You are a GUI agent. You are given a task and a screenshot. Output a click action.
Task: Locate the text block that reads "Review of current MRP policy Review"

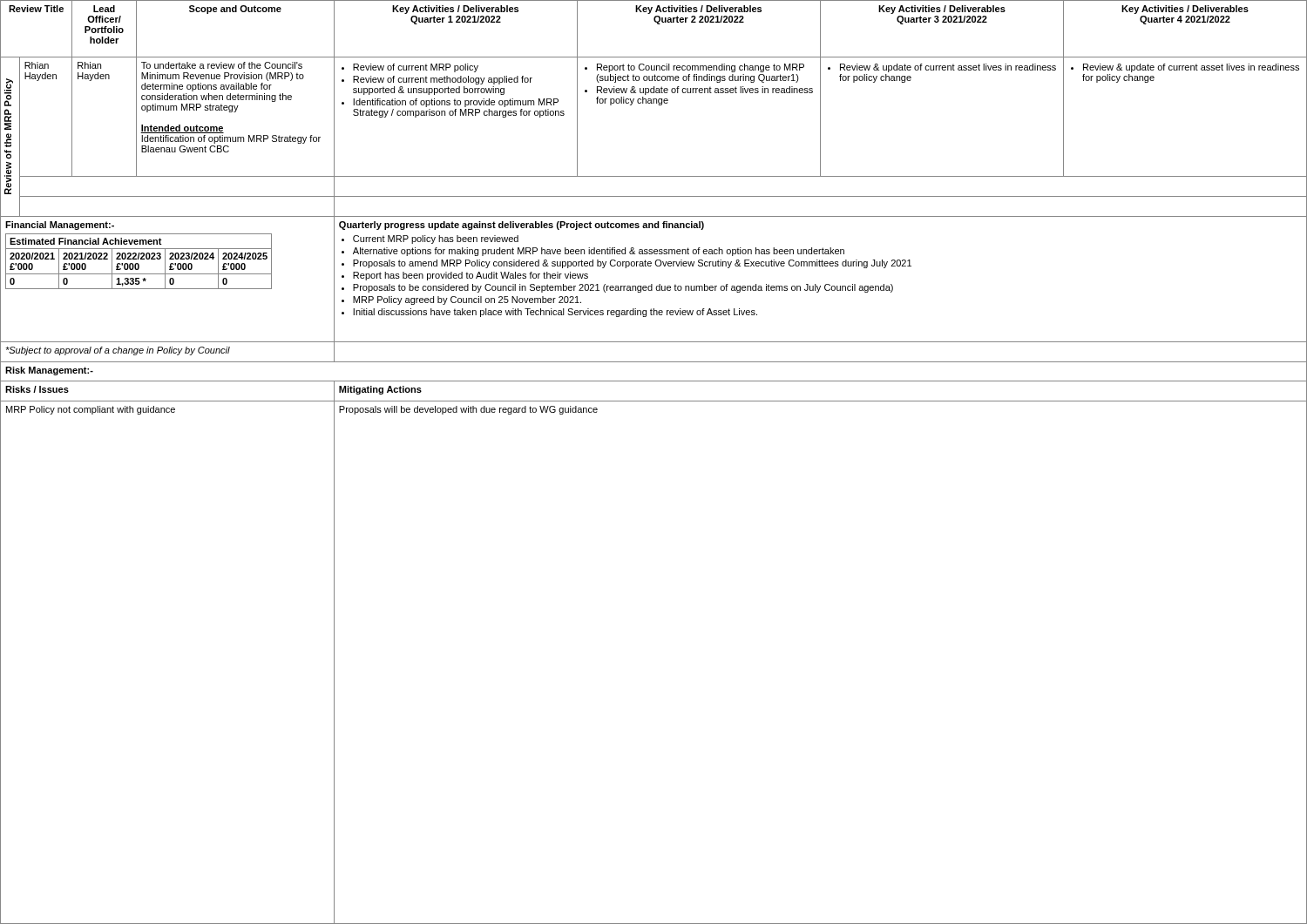[456, 90]
